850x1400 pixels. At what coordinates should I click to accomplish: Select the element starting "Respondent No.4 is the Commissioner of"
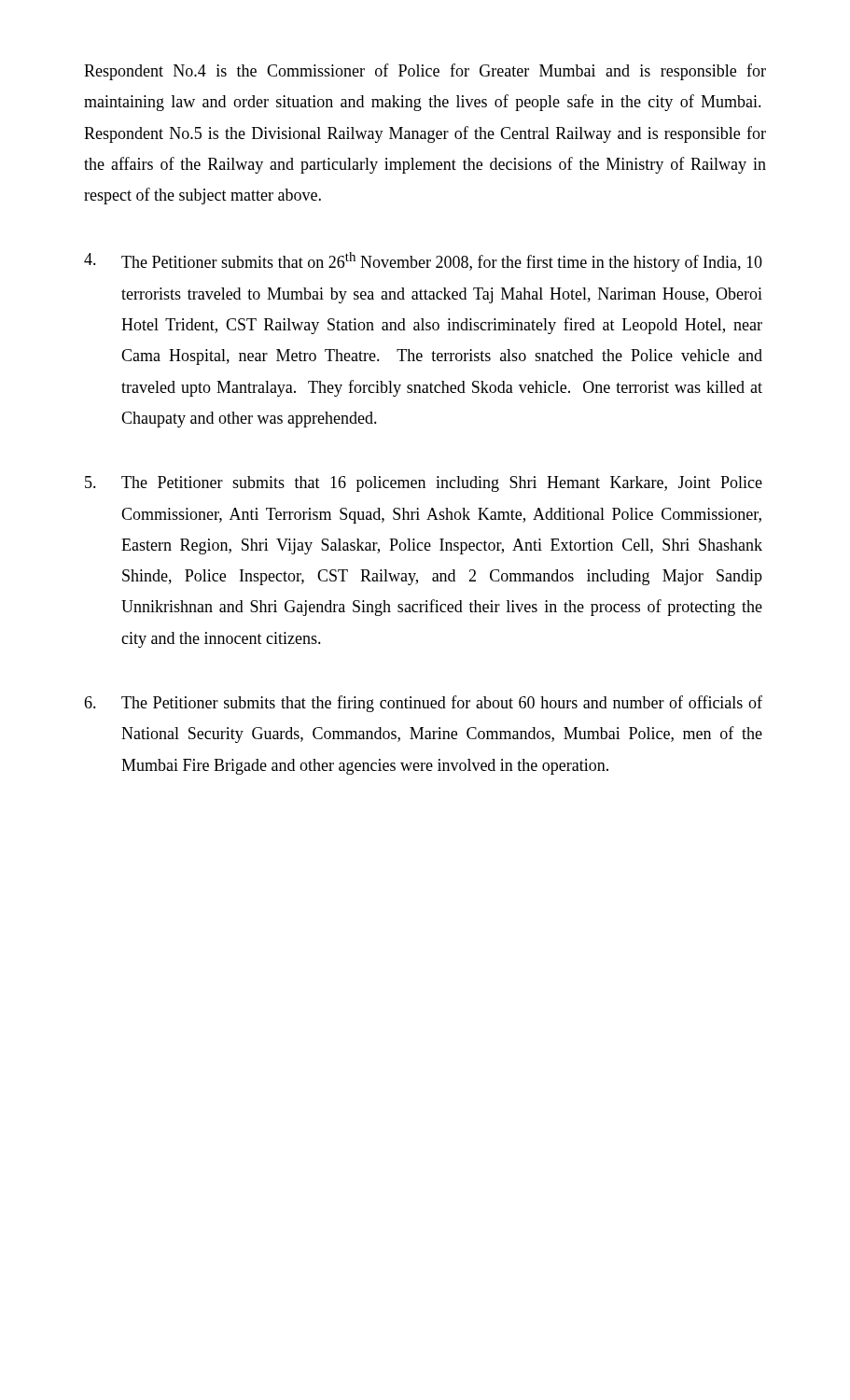tap(425, 133)
